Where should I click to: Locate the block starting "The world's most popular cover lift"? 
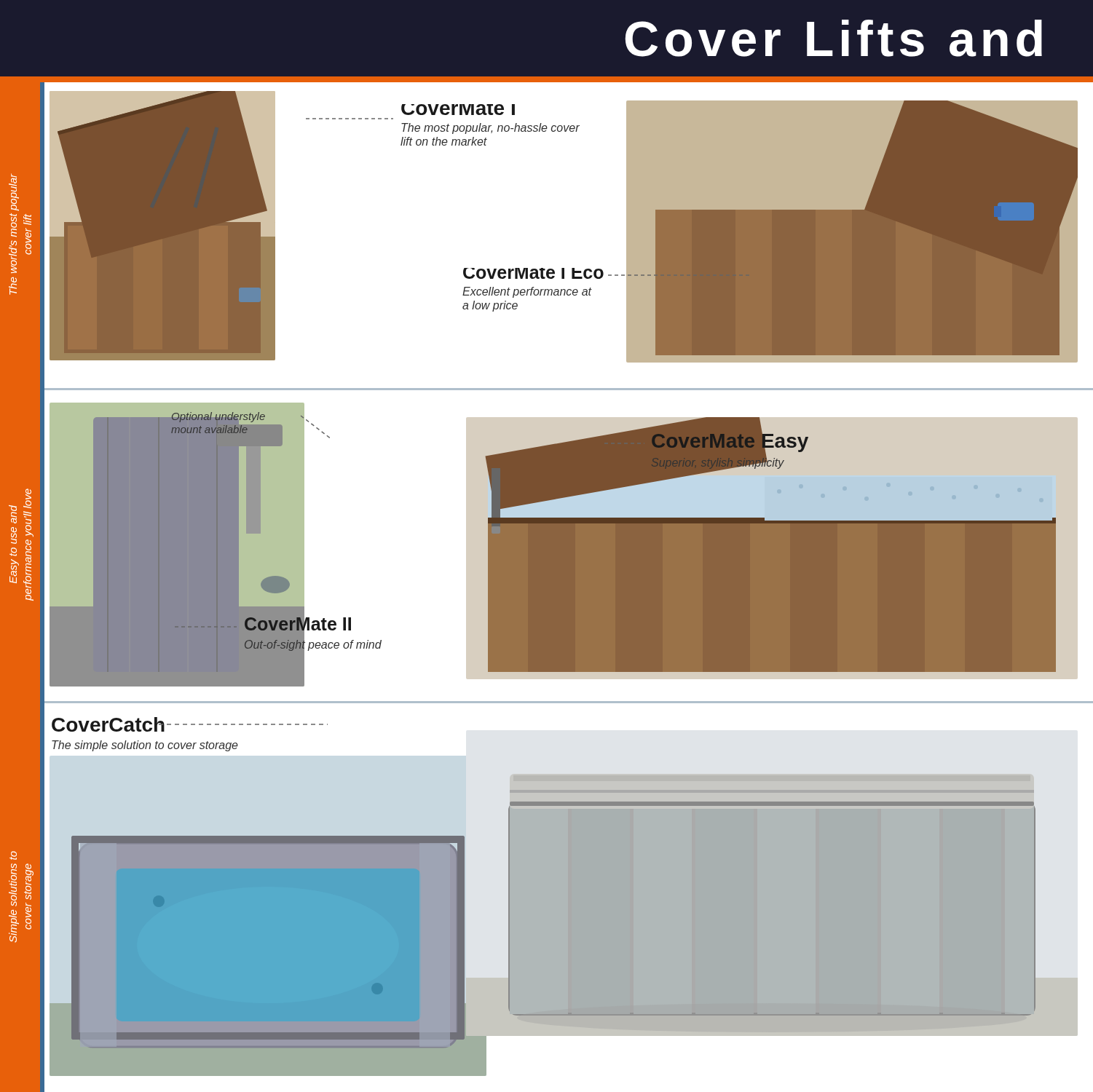20,235
